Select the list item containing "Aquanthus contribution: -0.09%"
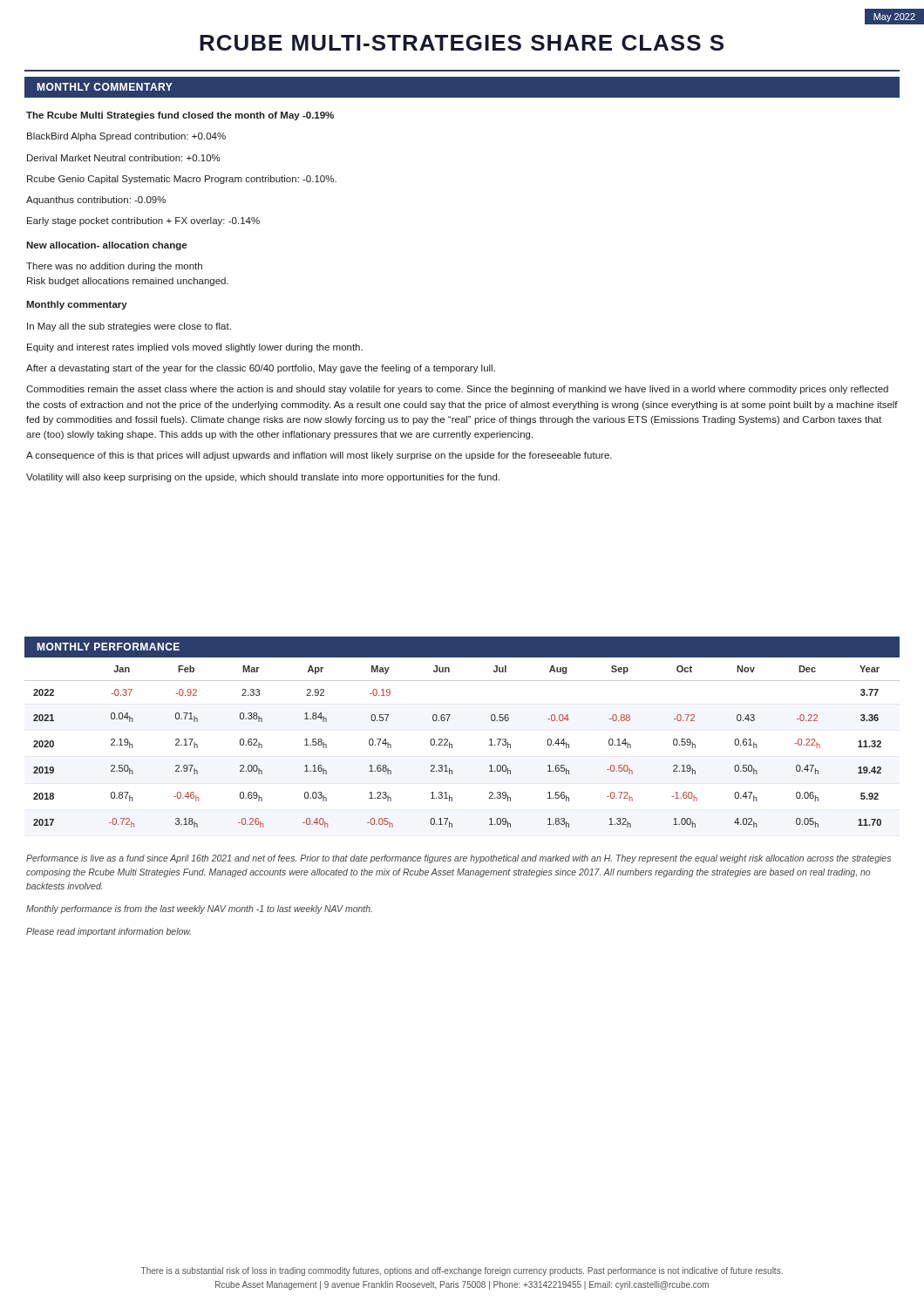 click(96, 201)
